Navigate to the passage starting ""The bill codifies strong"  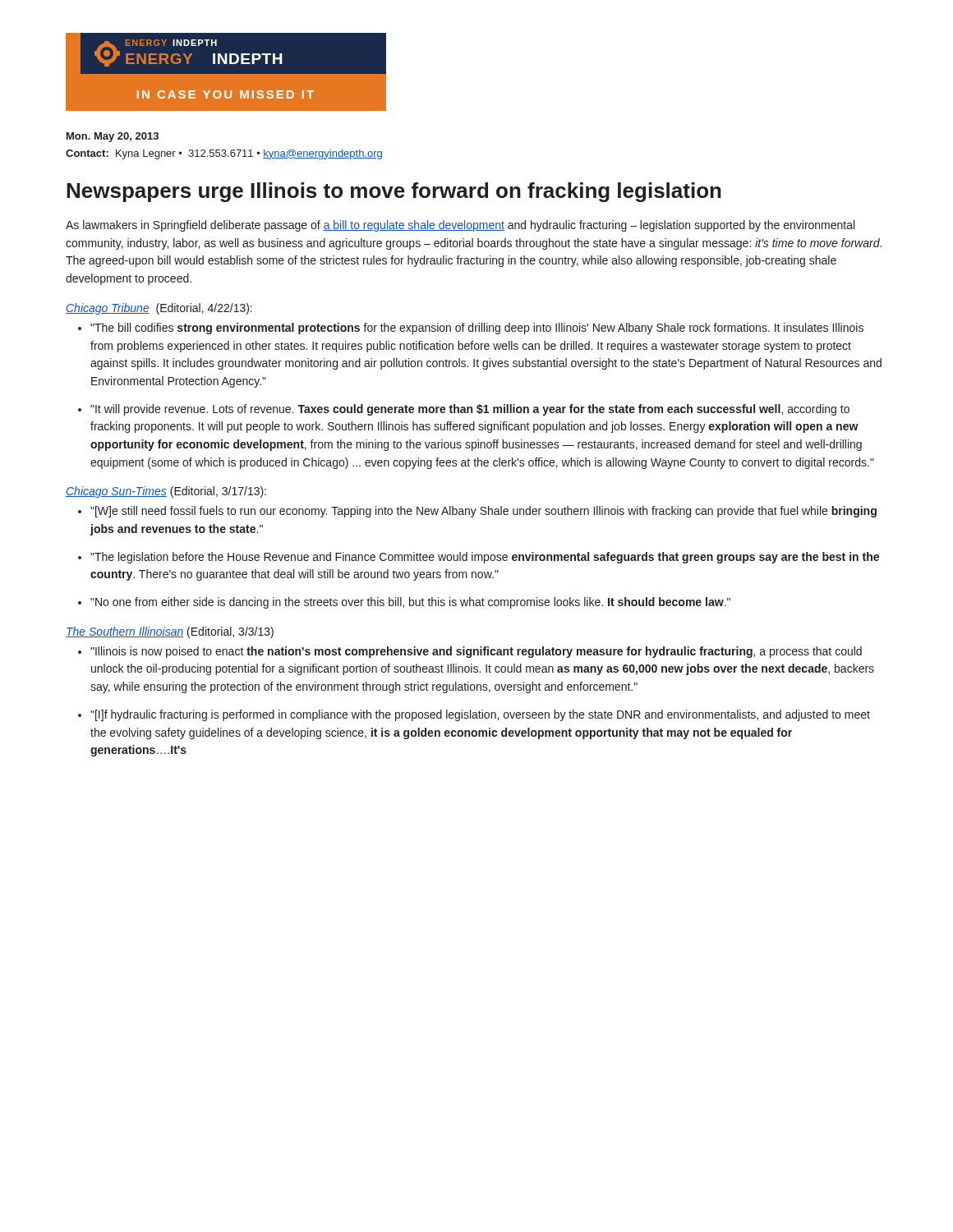click(486, 354)
